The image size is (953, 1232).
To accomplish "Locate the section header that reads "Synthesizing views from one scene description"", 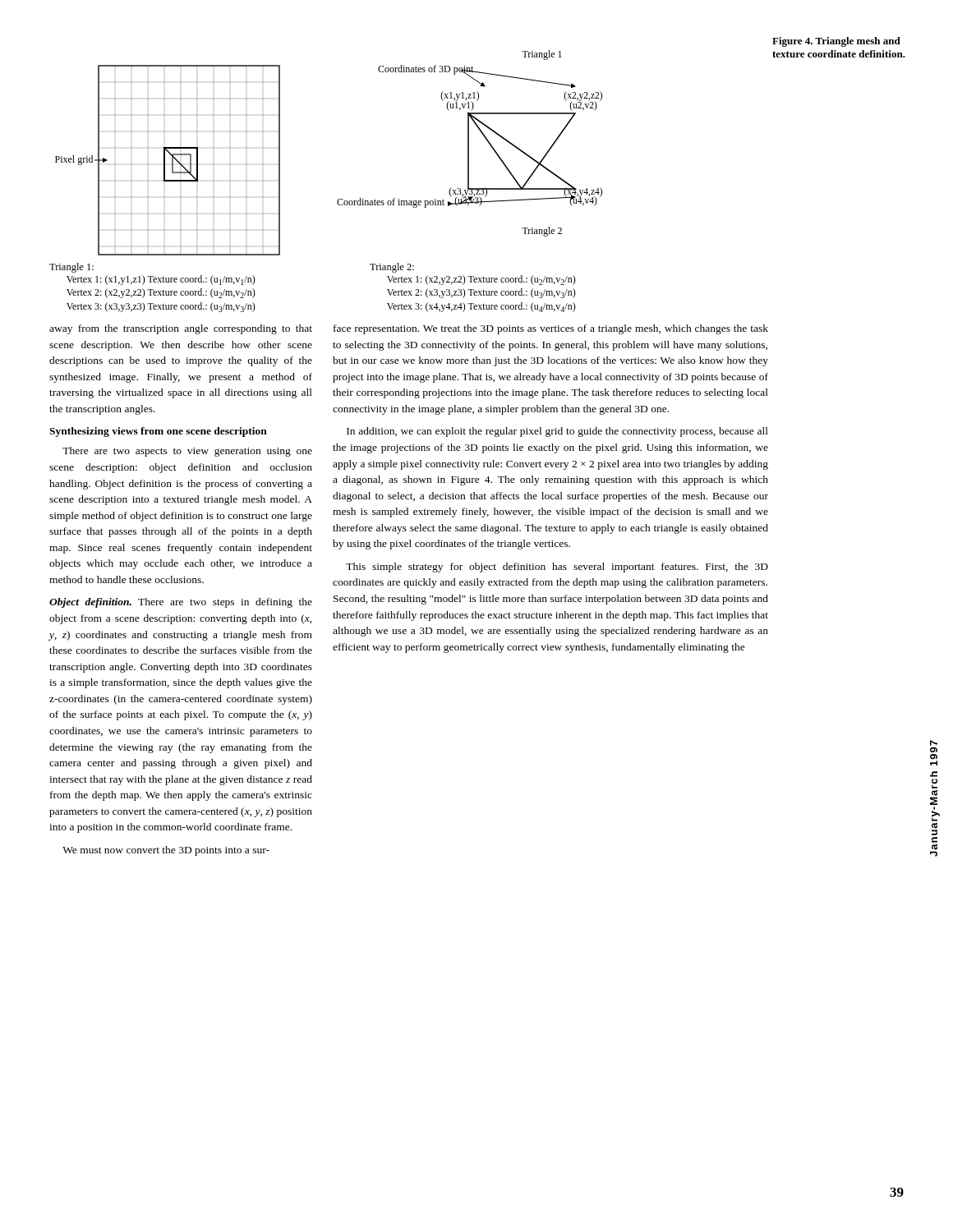I will 158,431.
